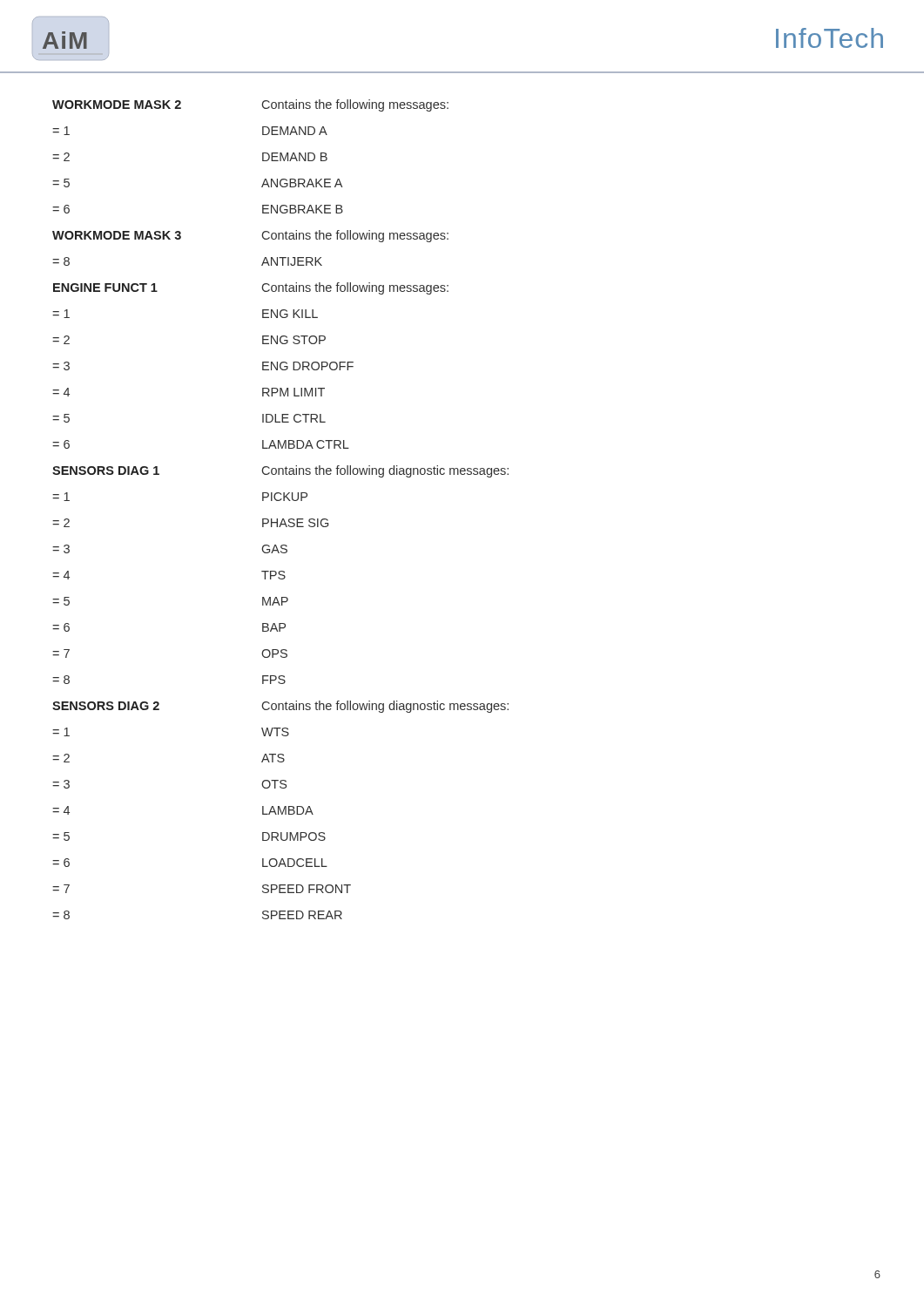Where does it say "= 7 SPEED FRONT"?
924x1307 pixels.
[x=55, y=887]
